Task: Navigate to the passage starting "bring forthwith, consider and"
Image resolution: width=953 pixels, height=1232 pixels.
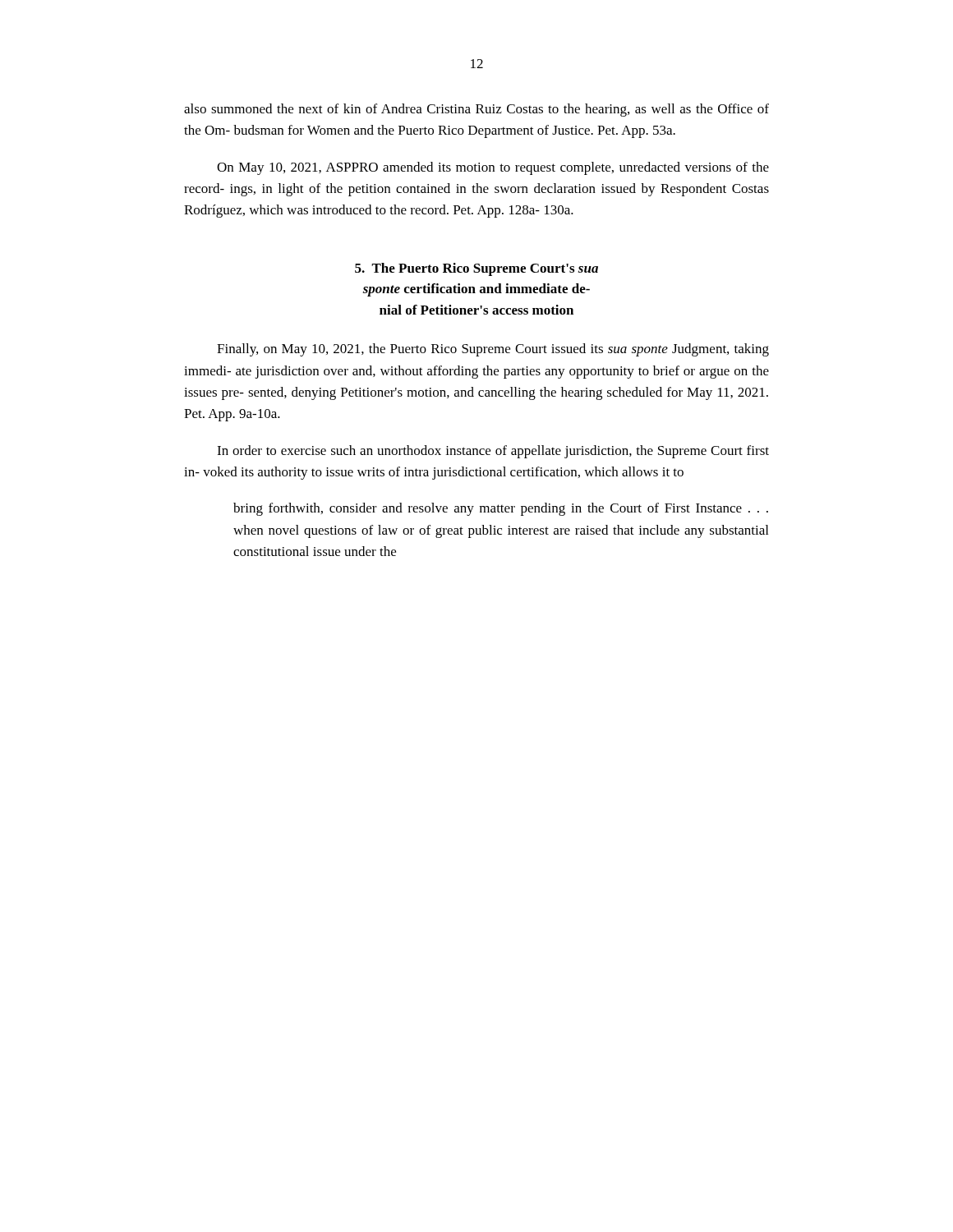Action: (x=501, y=530)
